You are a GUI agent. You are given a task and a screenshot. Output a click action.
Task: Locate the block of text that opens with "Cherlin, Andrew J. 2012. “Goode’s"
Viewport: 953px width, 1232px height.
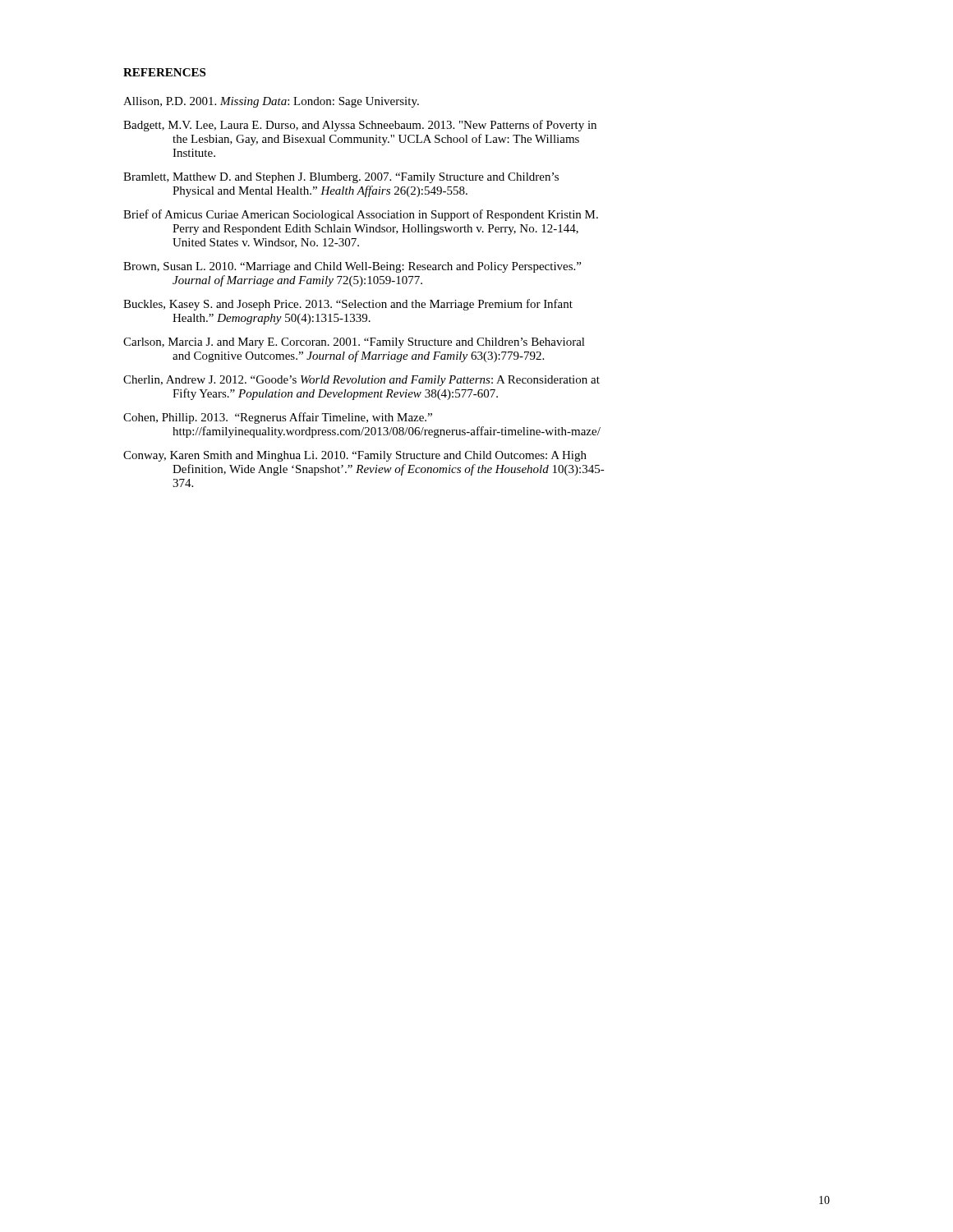(476, 387)
